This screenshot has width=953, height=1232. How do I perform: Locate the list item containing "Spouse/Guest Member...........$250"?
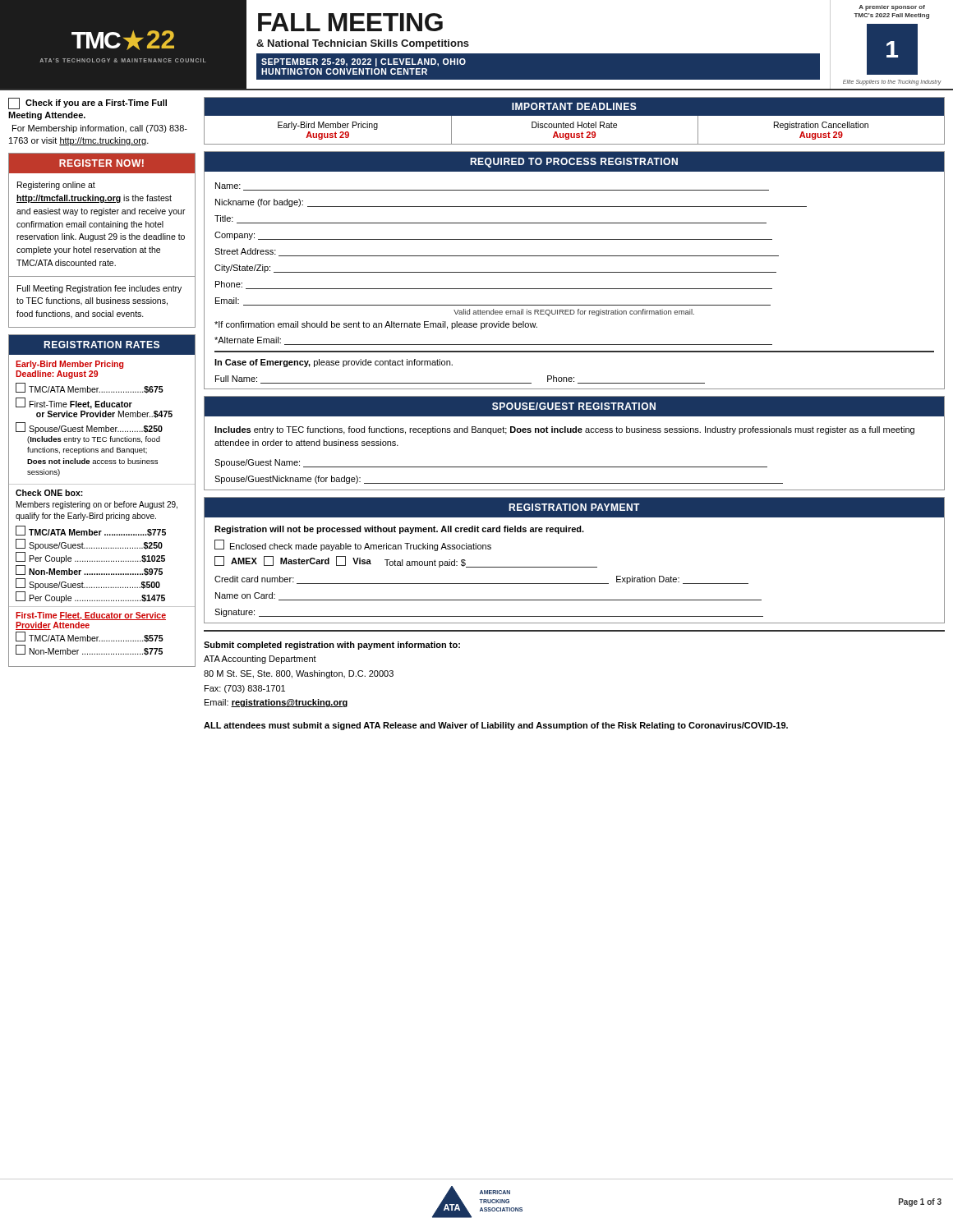(x=89, y=428)
